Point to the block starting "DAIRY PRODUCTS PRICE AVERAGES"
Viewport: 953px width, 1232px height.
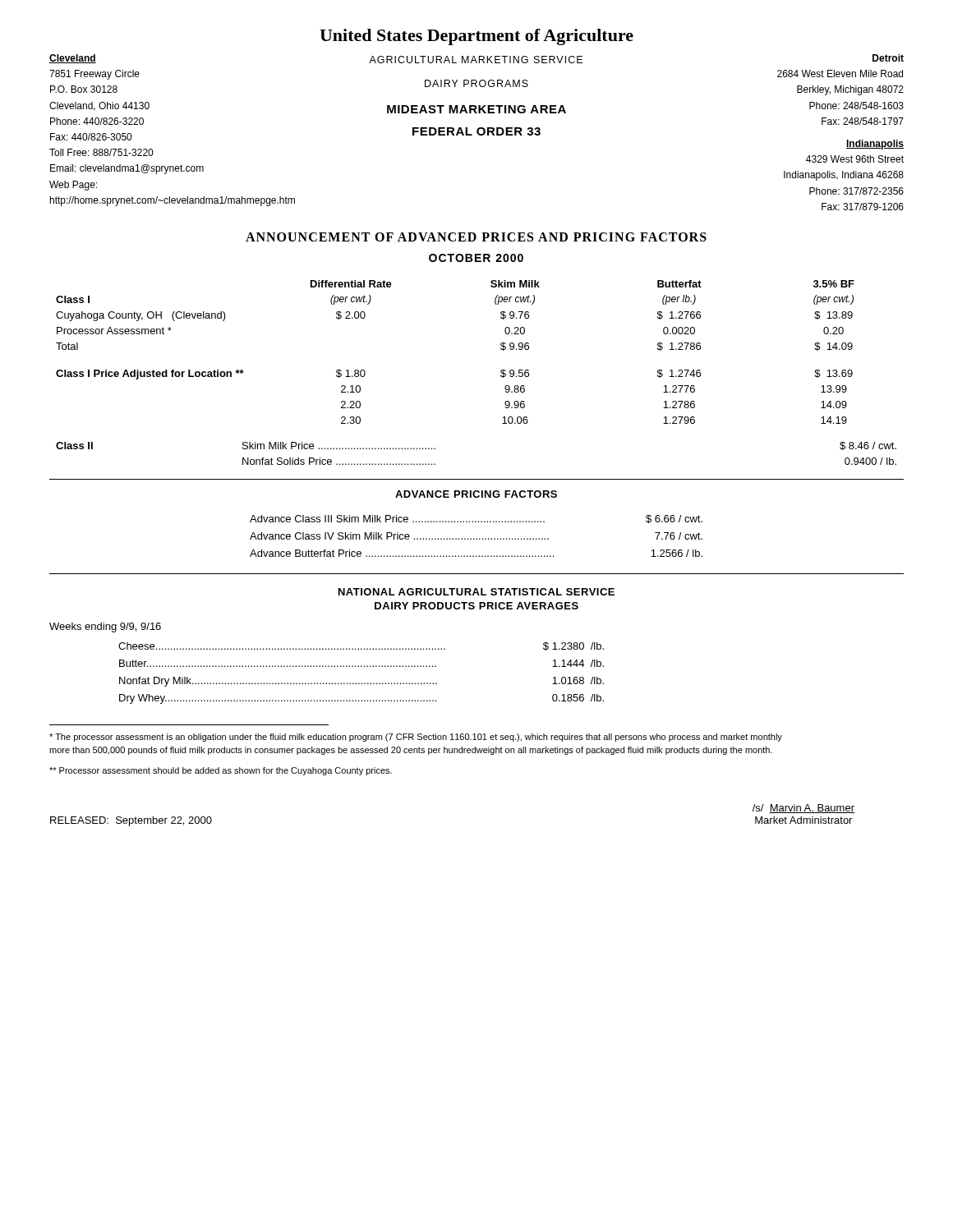pyautogui.click(x=476, y=606)
